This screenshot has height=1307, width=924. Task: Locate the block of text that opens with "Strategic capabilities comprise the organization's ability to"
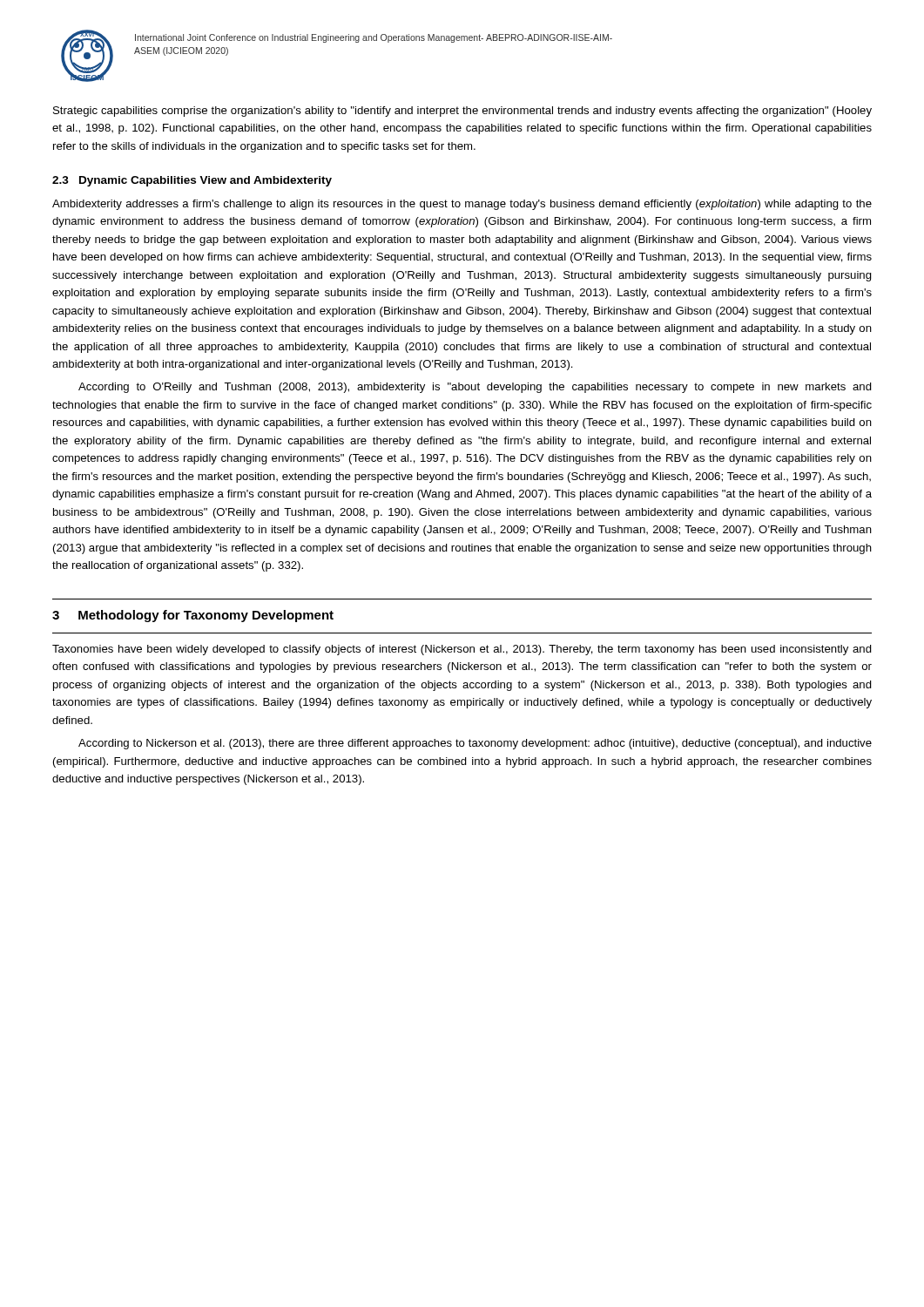click(x=462, y=128)
